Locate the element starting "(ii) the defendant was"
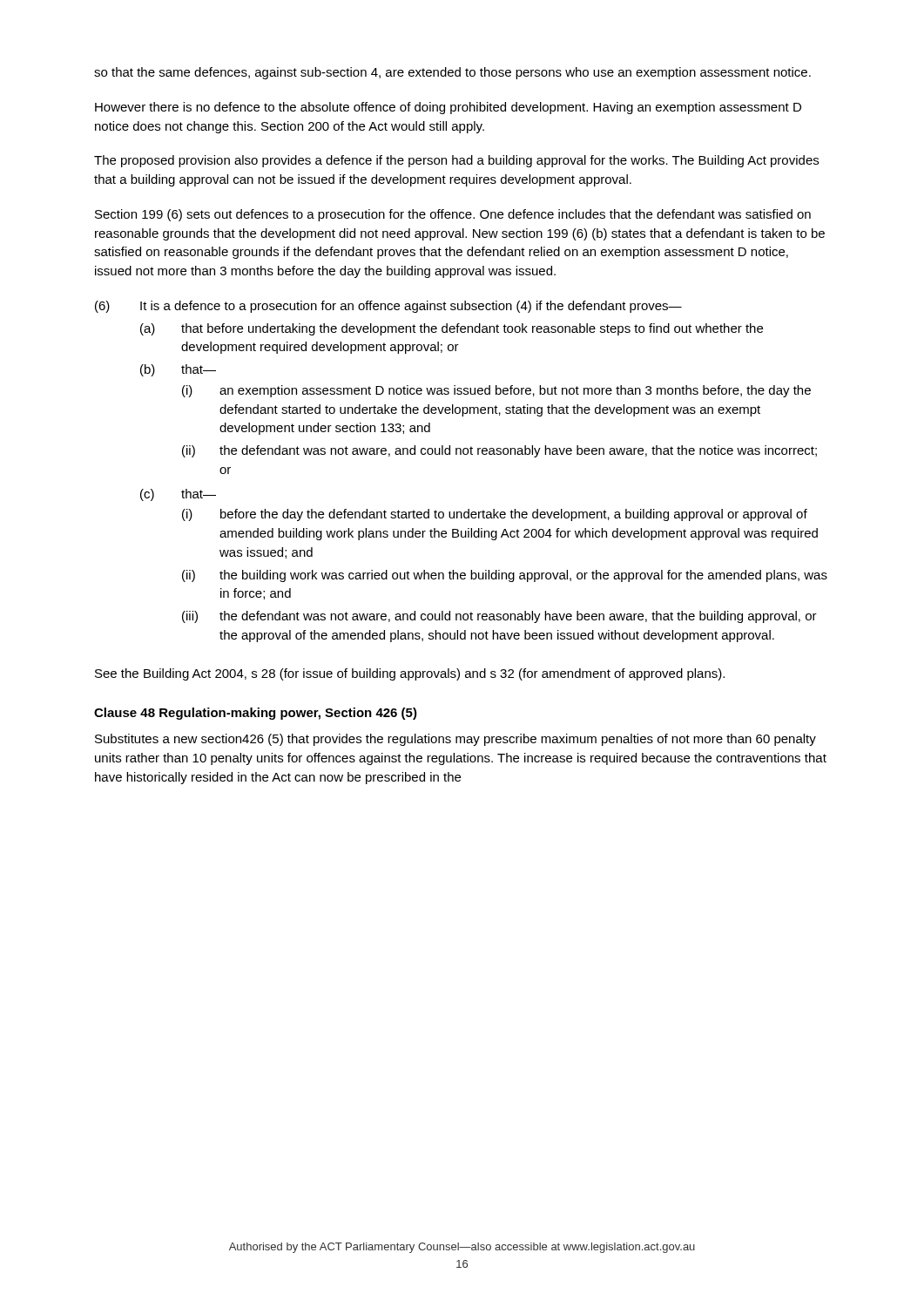 pyautogui.click(x=506, y=460)
